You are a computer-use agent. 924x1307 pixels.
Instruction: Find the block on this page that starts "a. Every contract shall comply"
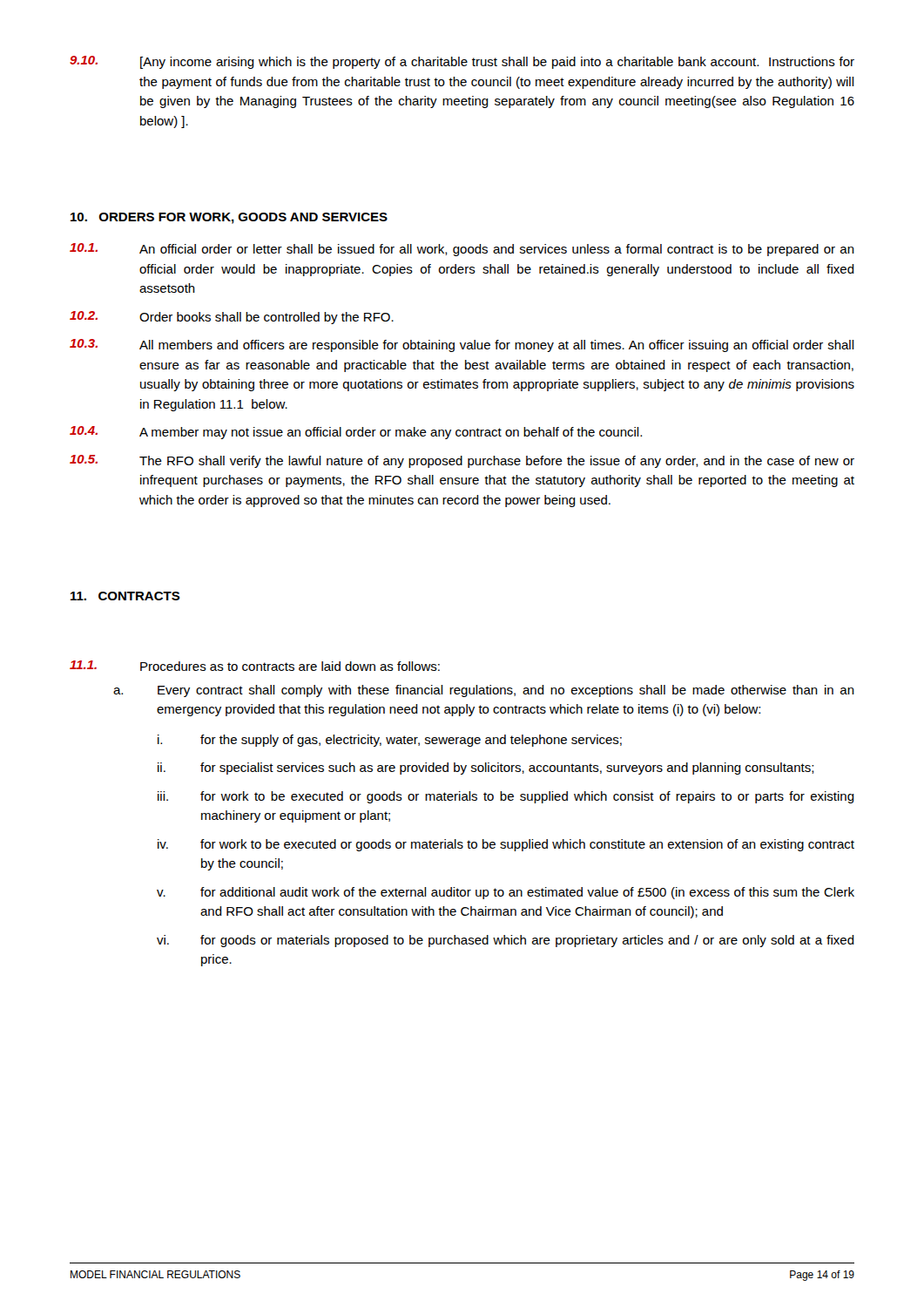click(484, 691)
